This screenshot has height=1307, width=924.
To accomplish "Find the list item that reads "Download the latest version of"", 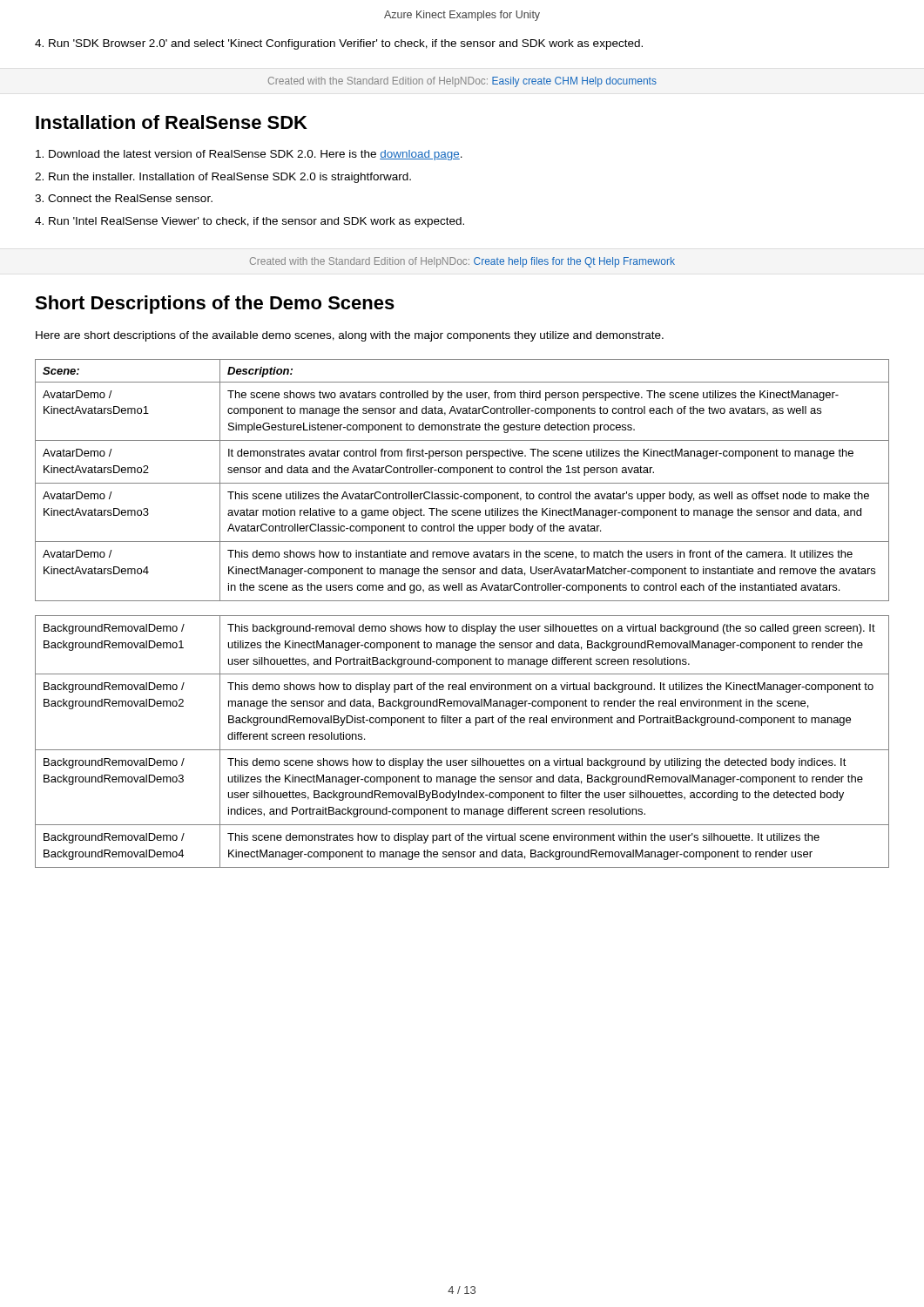I will [249, 154].
